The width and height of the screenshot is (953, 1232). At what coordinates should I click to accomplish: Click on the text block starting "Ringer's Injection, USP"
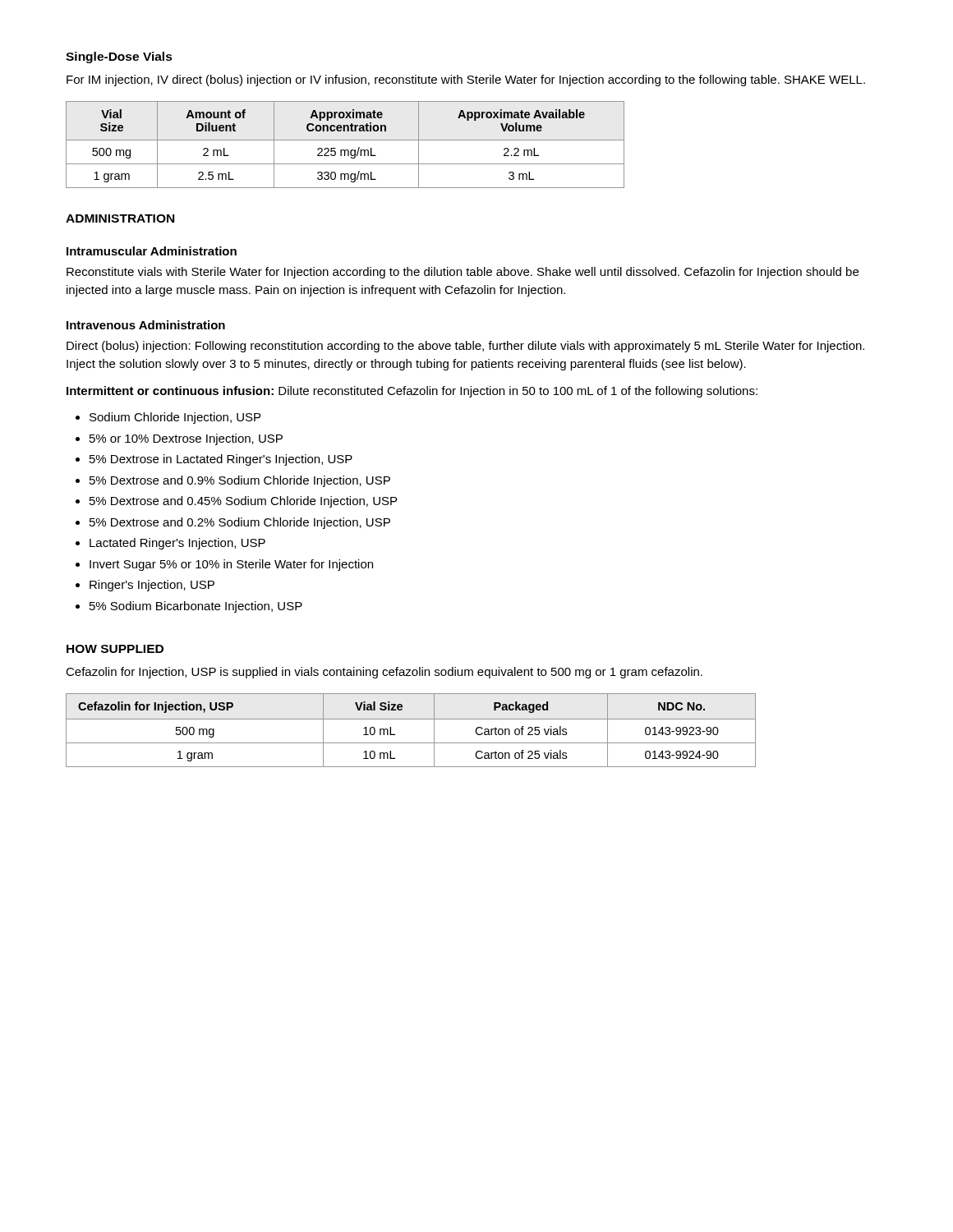pos(145,586)
